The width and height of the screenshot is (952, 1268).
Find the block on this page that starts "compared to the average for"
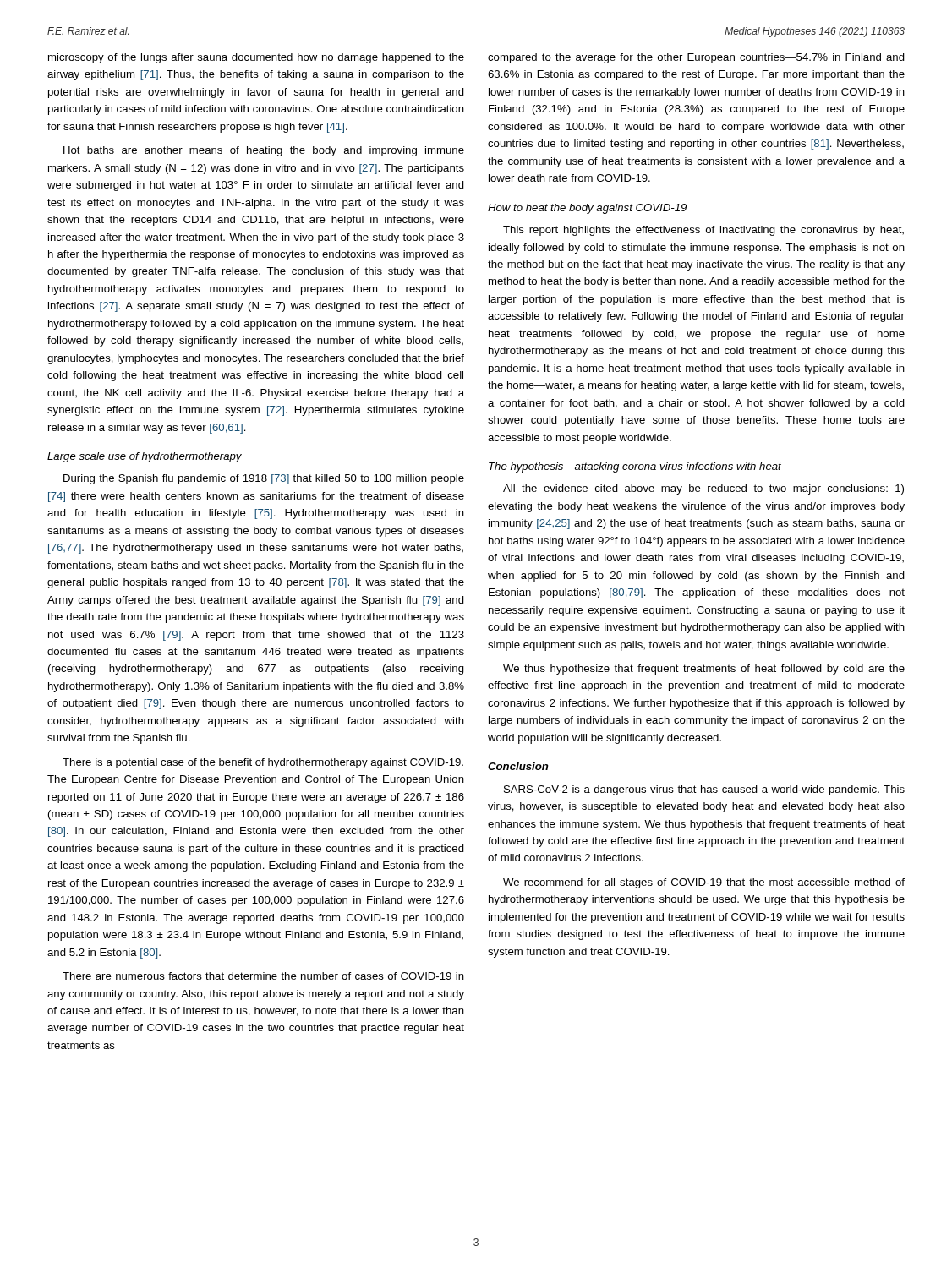tap(696, 118)
